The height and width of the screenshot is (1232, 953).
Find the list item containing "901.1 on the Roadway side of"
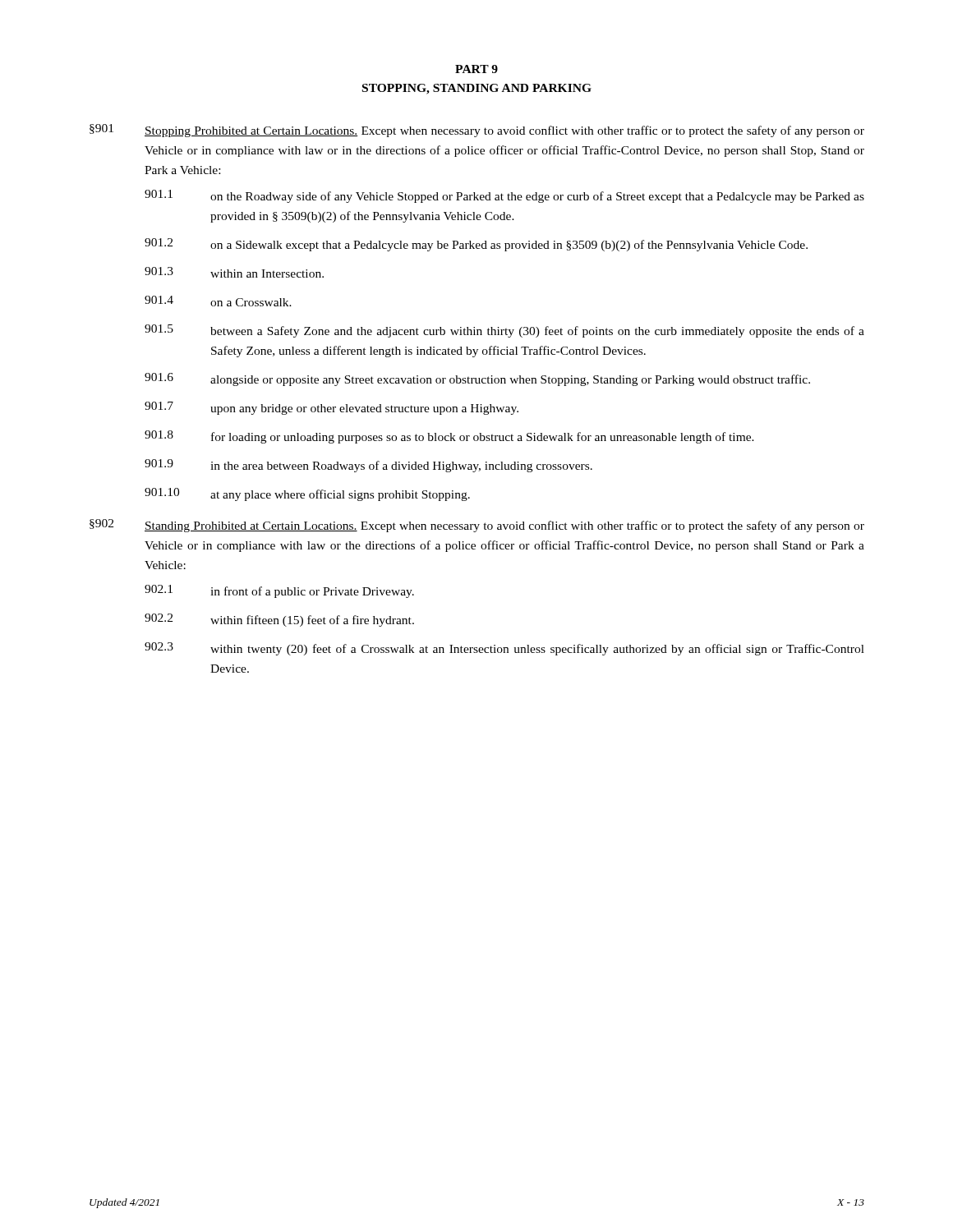pyautogui.click(x=504, y=206)
